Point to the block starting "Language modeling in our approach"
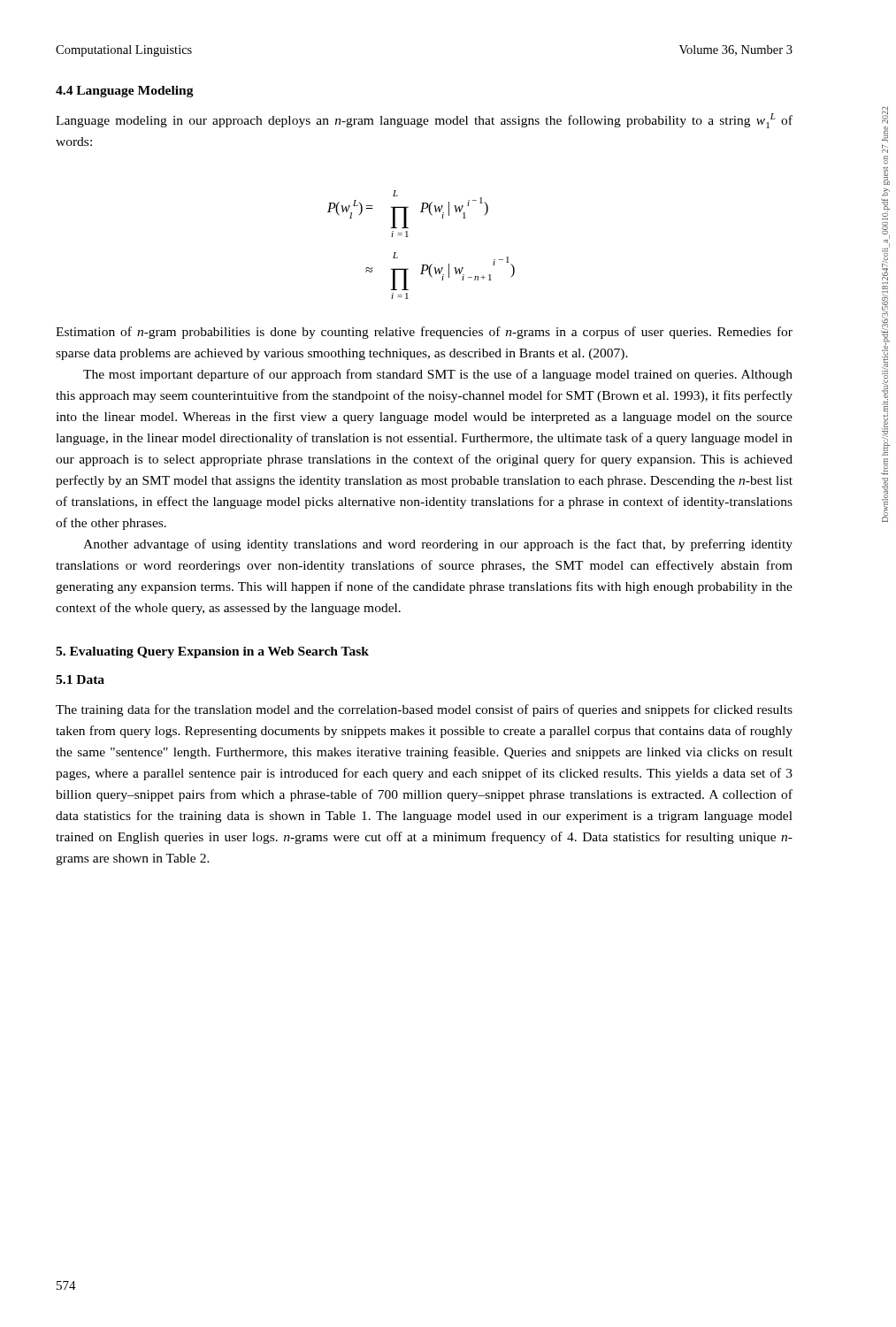The width and height of the screenshot is (896, 1327). 424,131
